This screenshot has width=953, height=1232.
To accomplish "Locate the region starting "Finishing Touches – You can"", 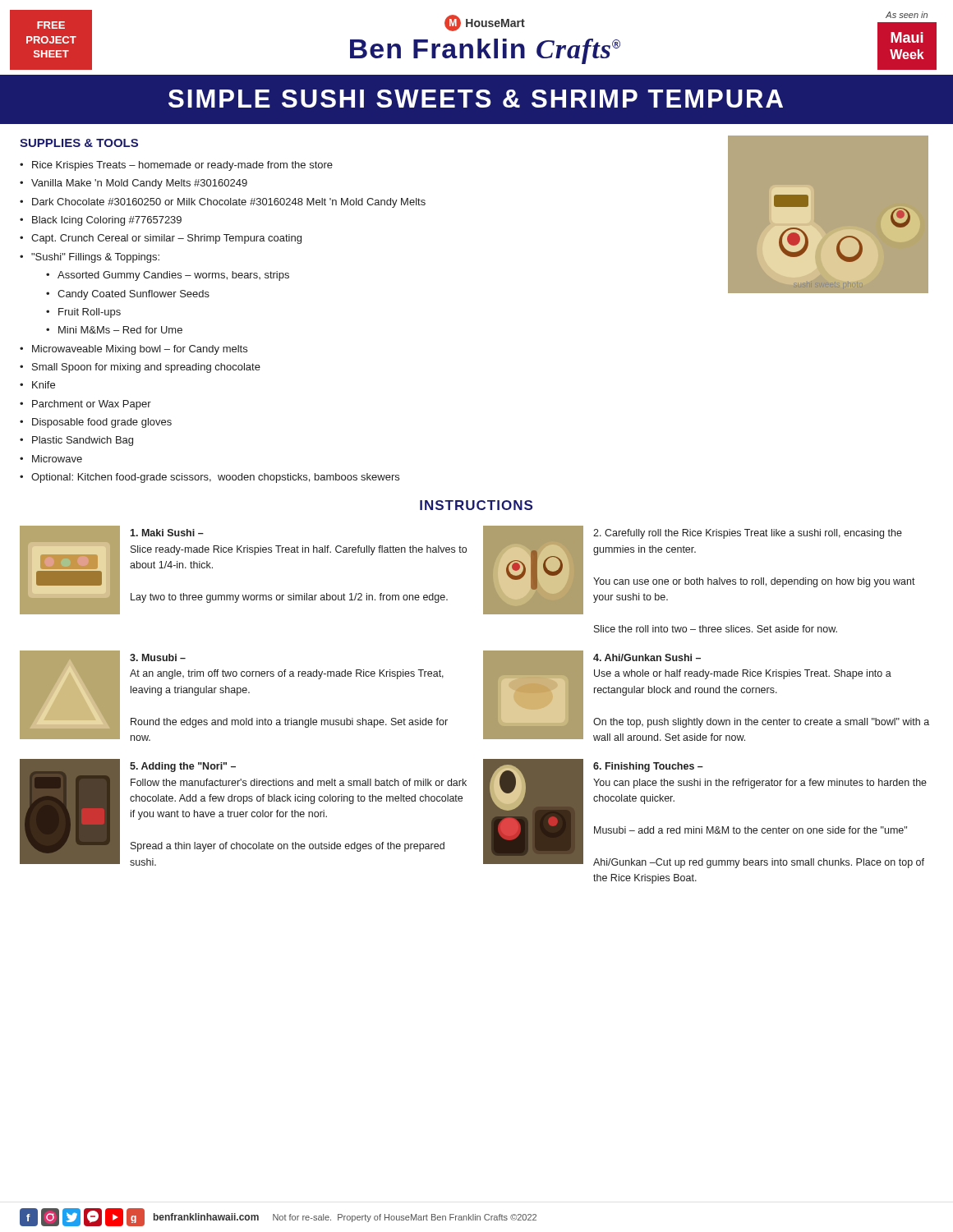I will point(760,822).
